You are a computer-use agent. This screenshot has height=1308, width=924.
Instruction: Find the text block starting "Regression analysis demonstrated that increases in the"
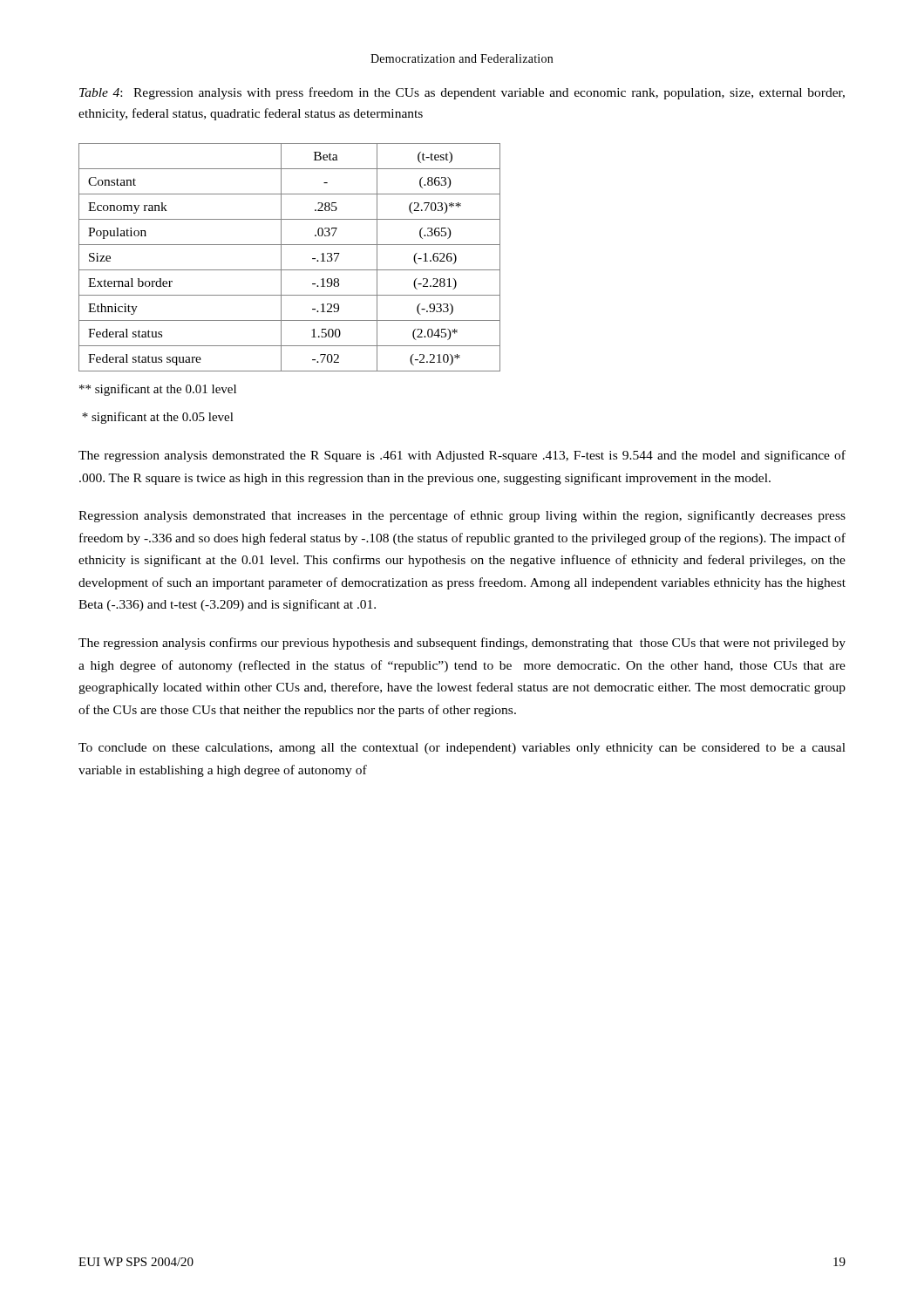(x=462, y=560)
